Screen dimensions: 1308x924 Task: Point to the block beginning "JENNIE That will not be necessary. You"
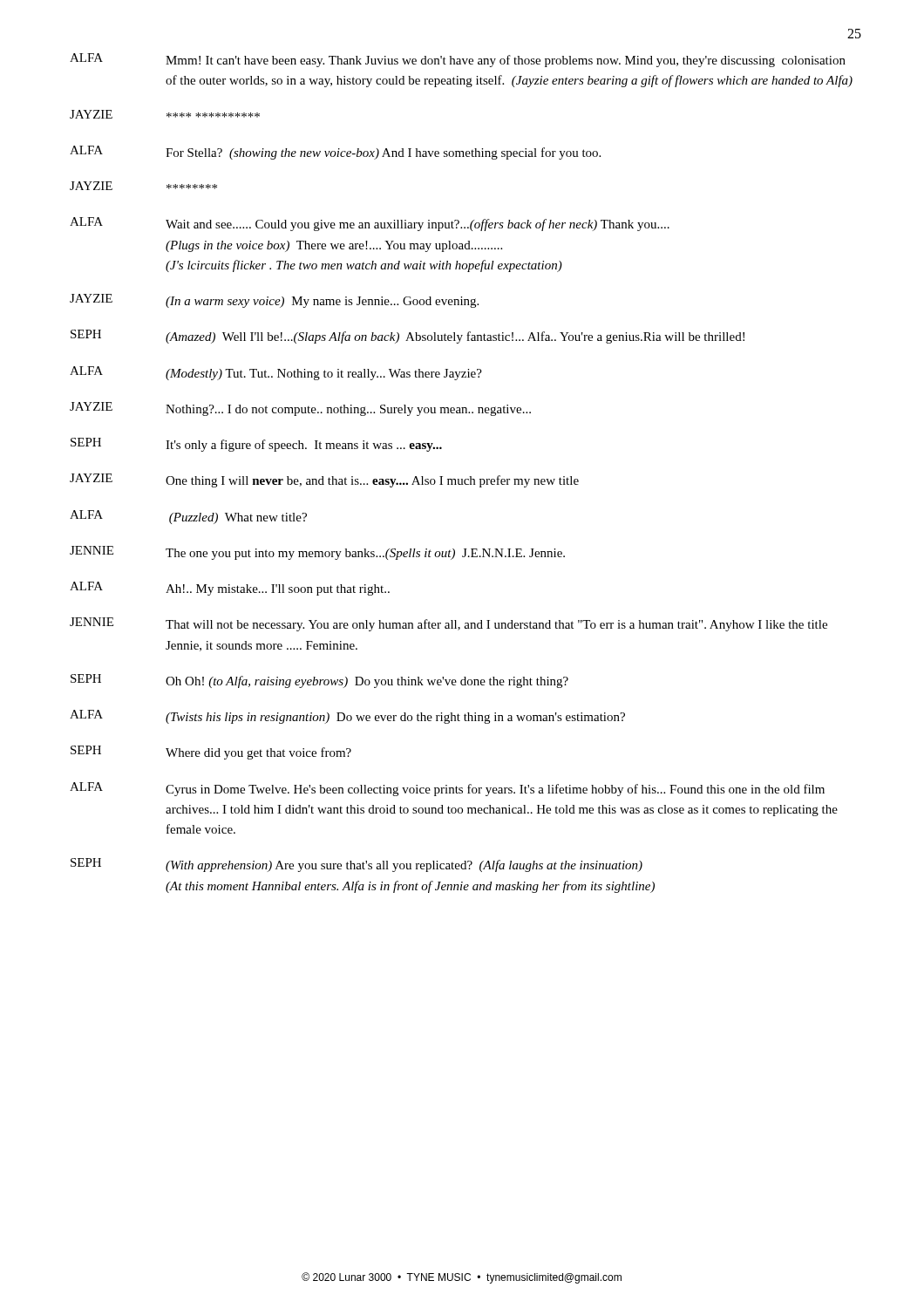pyautogui.click(x=462, y=635)
